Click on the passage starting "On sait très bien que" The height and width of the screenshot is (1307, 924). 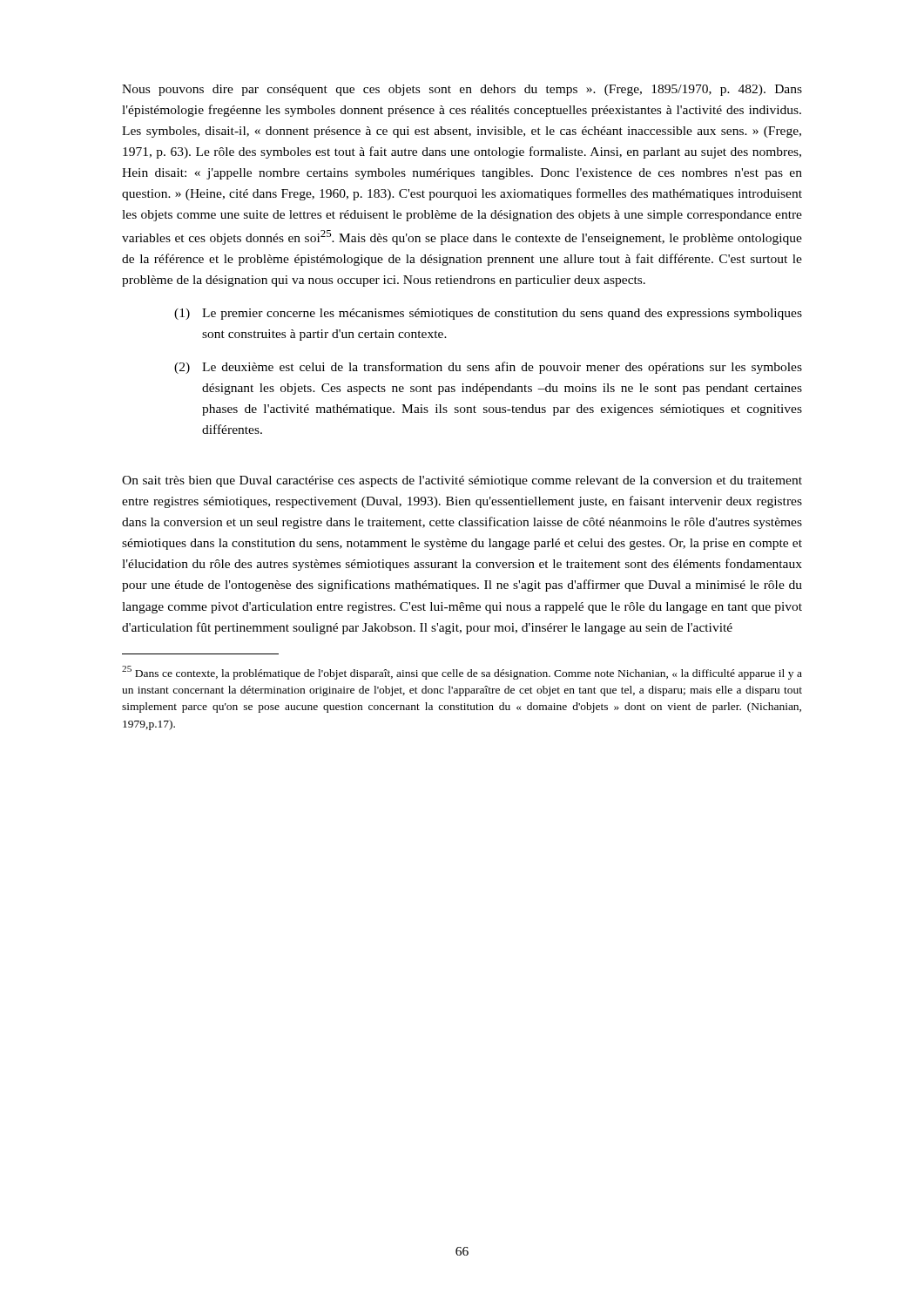coord(462,553)
